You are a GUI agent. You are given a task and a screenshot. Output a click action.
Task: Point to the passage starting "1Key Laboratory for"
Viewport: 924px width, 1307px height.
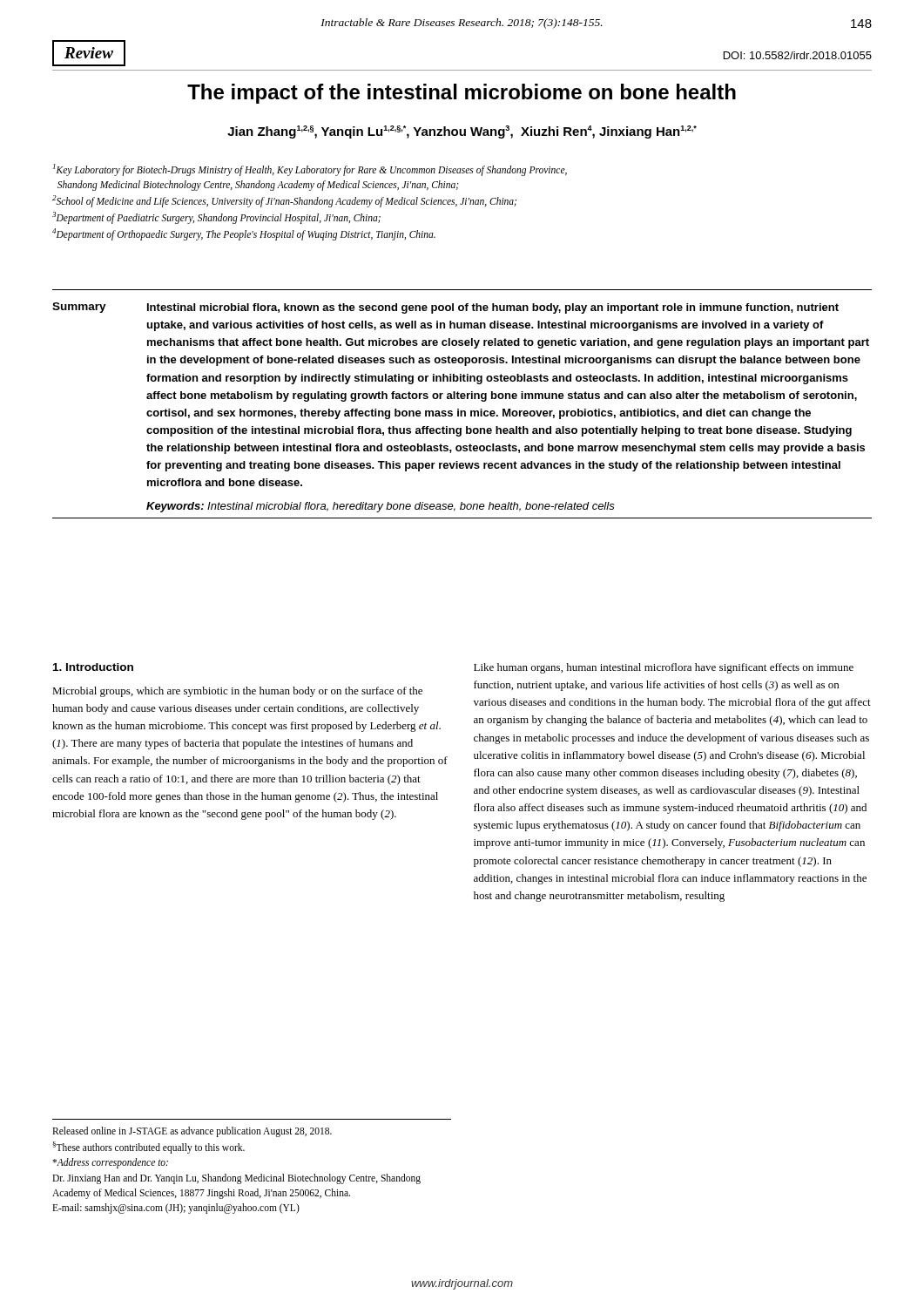310,201
